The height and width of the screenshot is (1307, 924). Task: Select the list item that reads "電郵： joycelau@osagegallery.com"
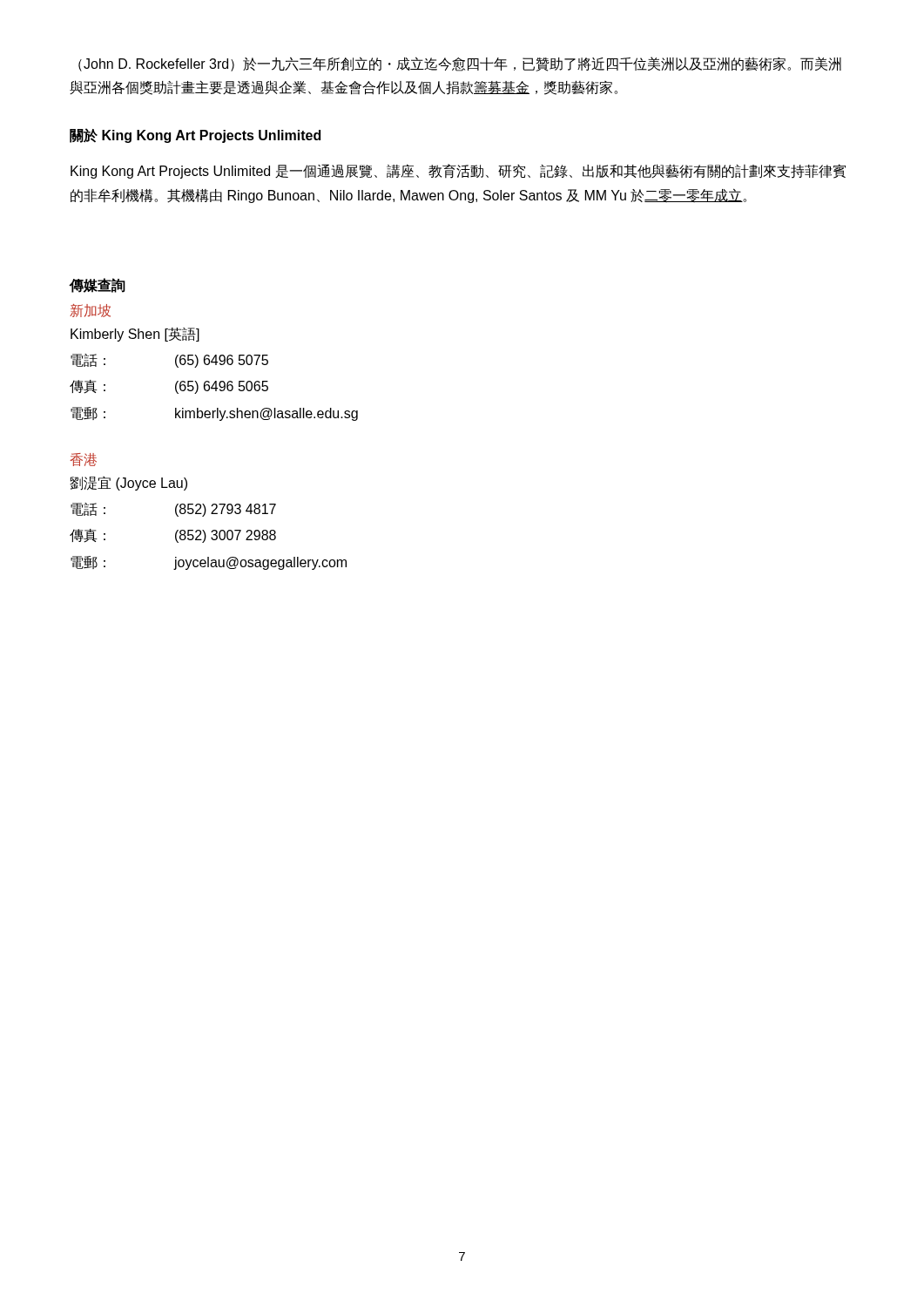209,563
